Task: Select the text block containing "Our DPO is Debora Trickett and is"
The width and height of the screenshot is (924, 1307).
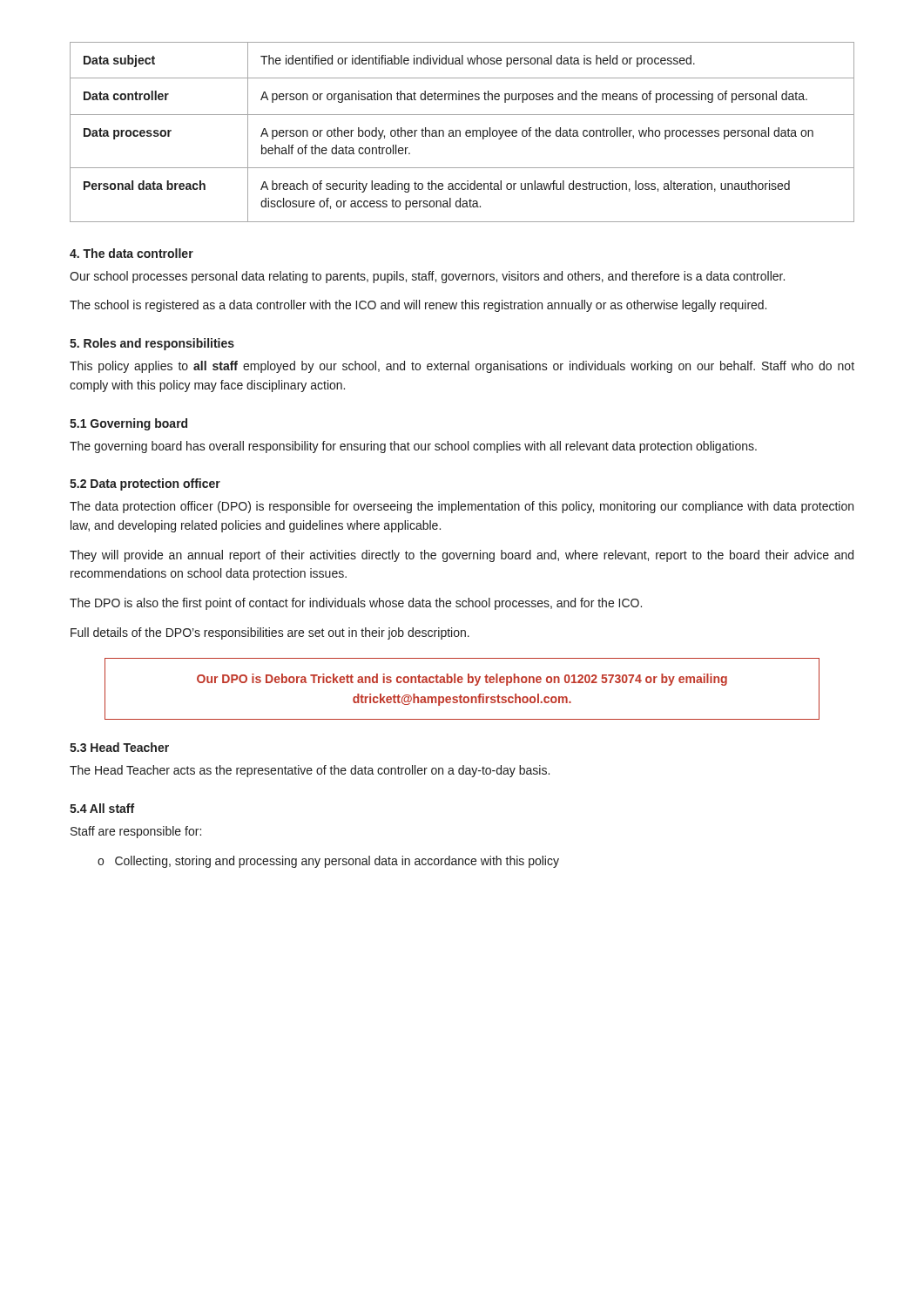Action: pyautogui.click(x=462, y=689)
